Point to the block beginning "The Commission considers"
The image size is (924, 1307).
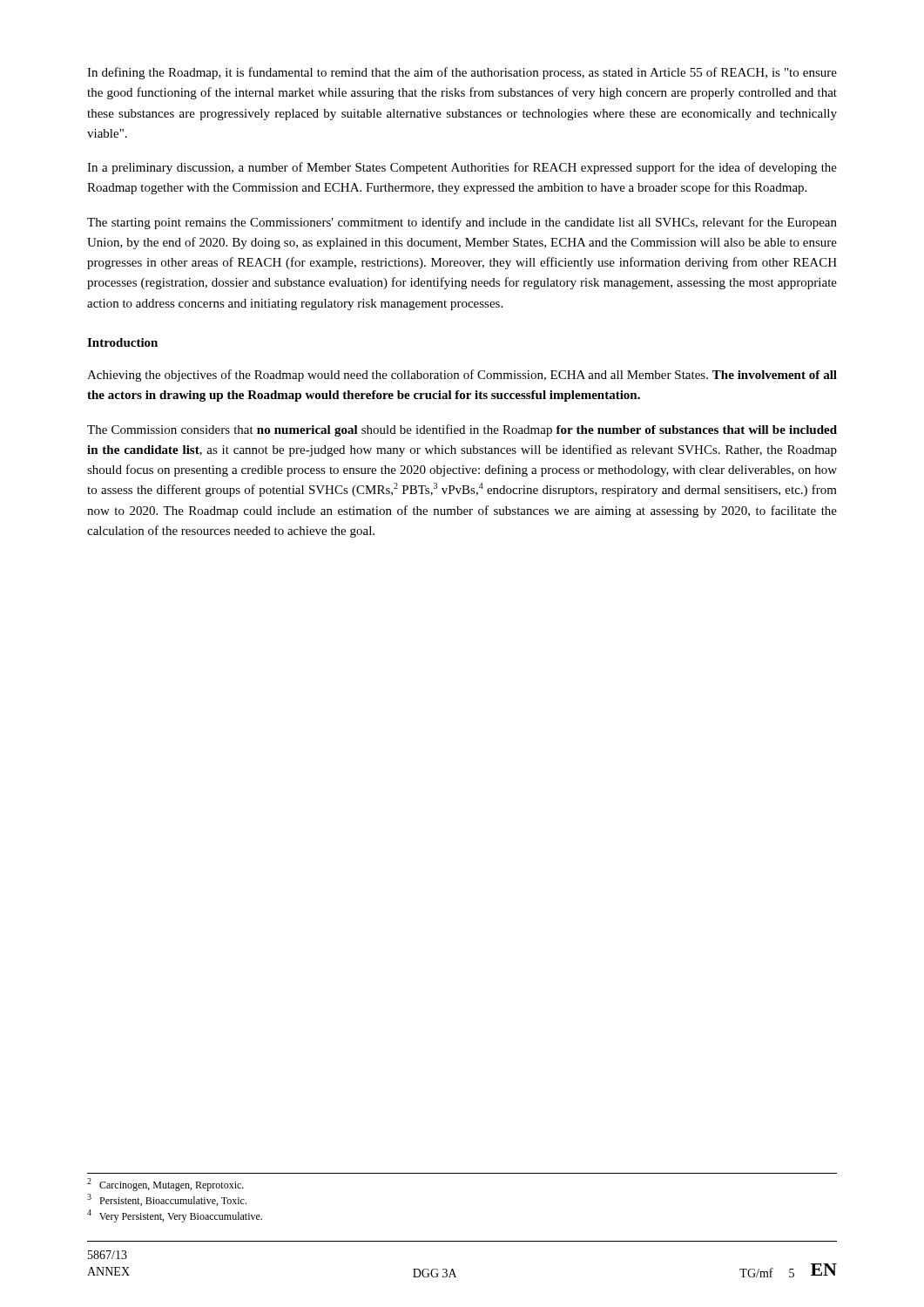(462, 480)
